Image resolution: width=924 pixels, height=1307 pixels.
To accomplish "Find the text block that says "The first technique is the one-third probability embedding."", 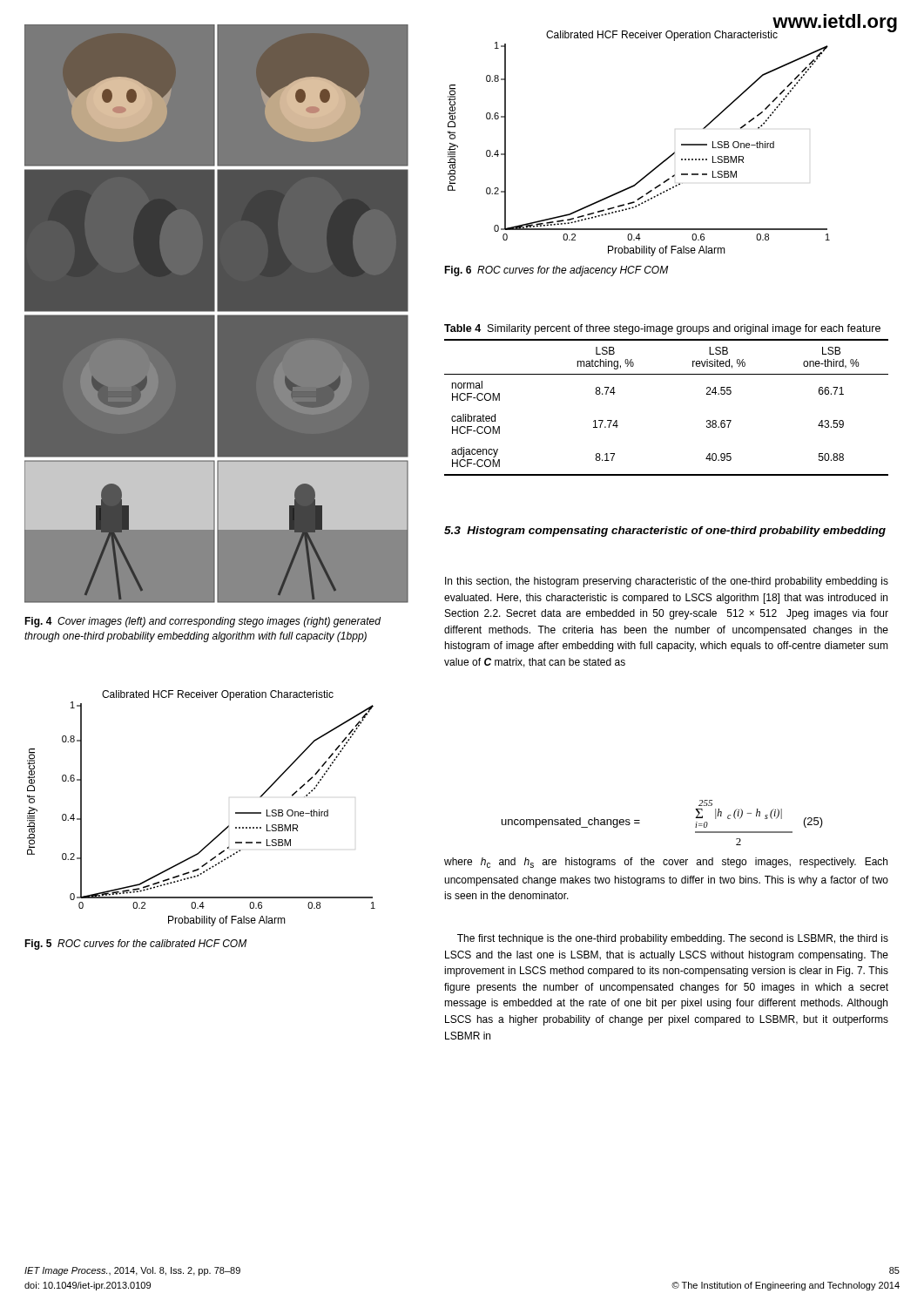I will tap(666, 987).
